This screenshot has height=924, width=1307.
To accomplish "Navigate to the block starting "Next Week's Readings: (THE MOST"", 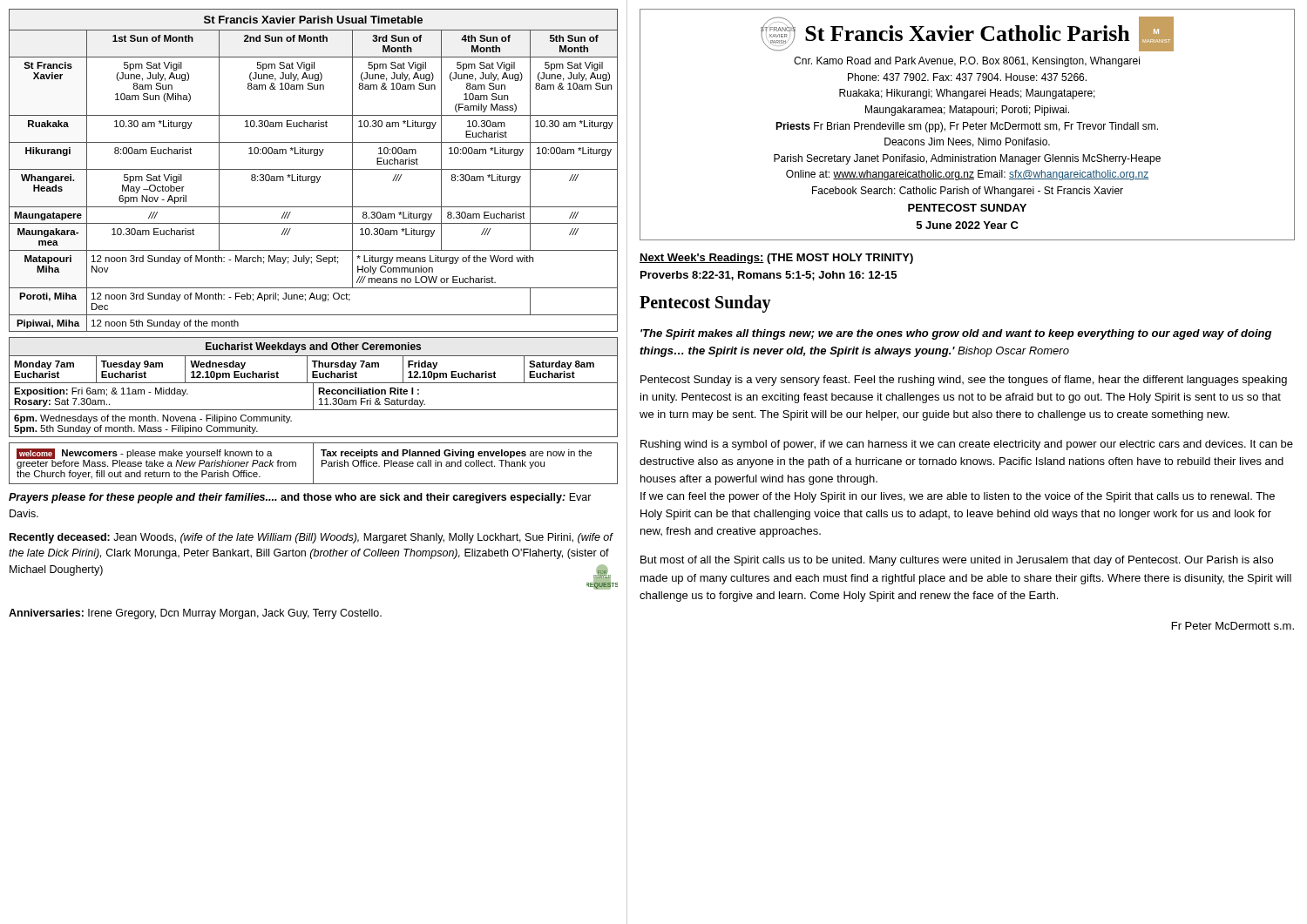I will pos(776,266).
